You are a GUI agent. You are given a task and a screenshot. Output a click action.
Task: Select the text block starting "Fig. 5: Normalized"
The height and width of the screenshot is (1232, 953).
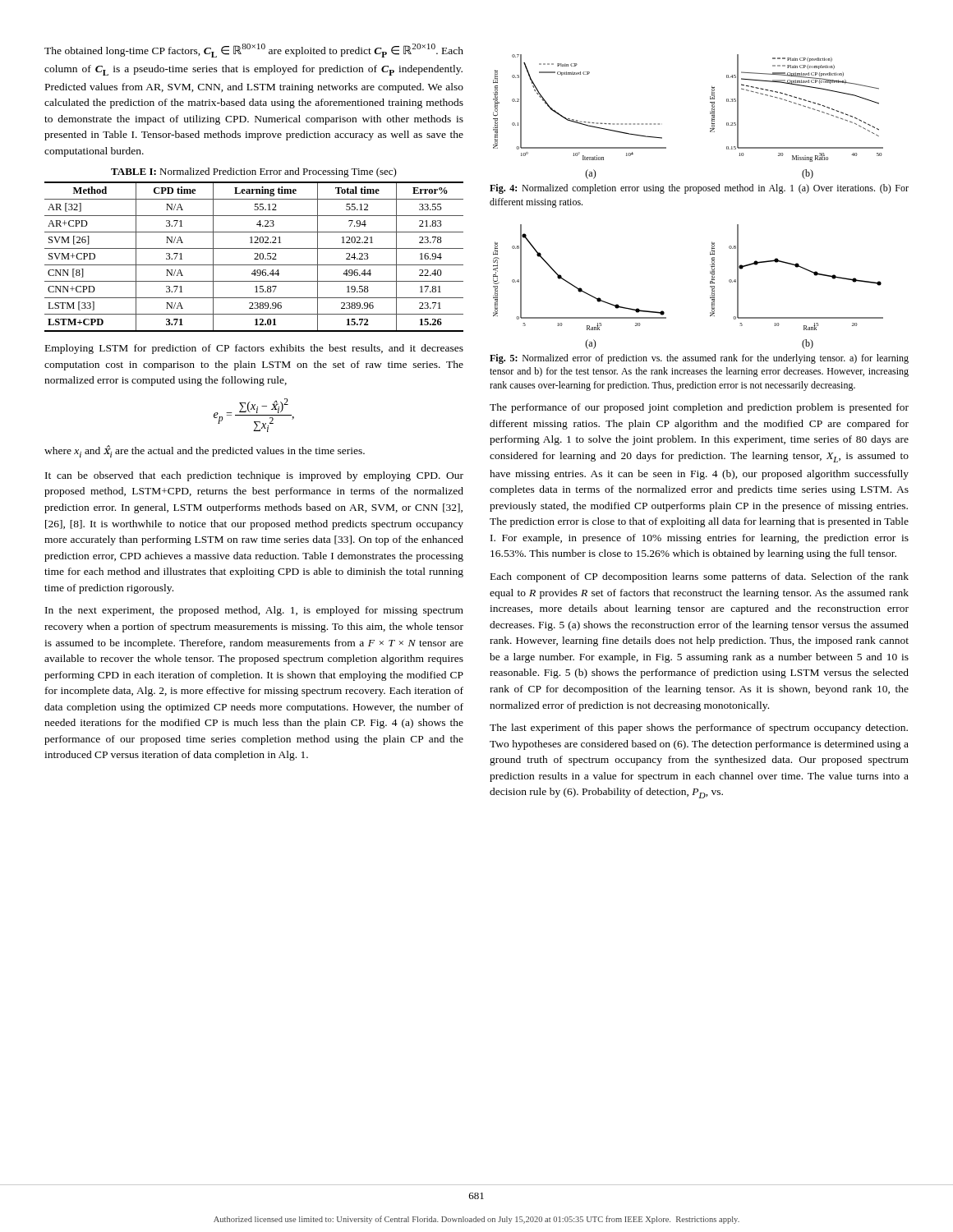tap(699, 372)
